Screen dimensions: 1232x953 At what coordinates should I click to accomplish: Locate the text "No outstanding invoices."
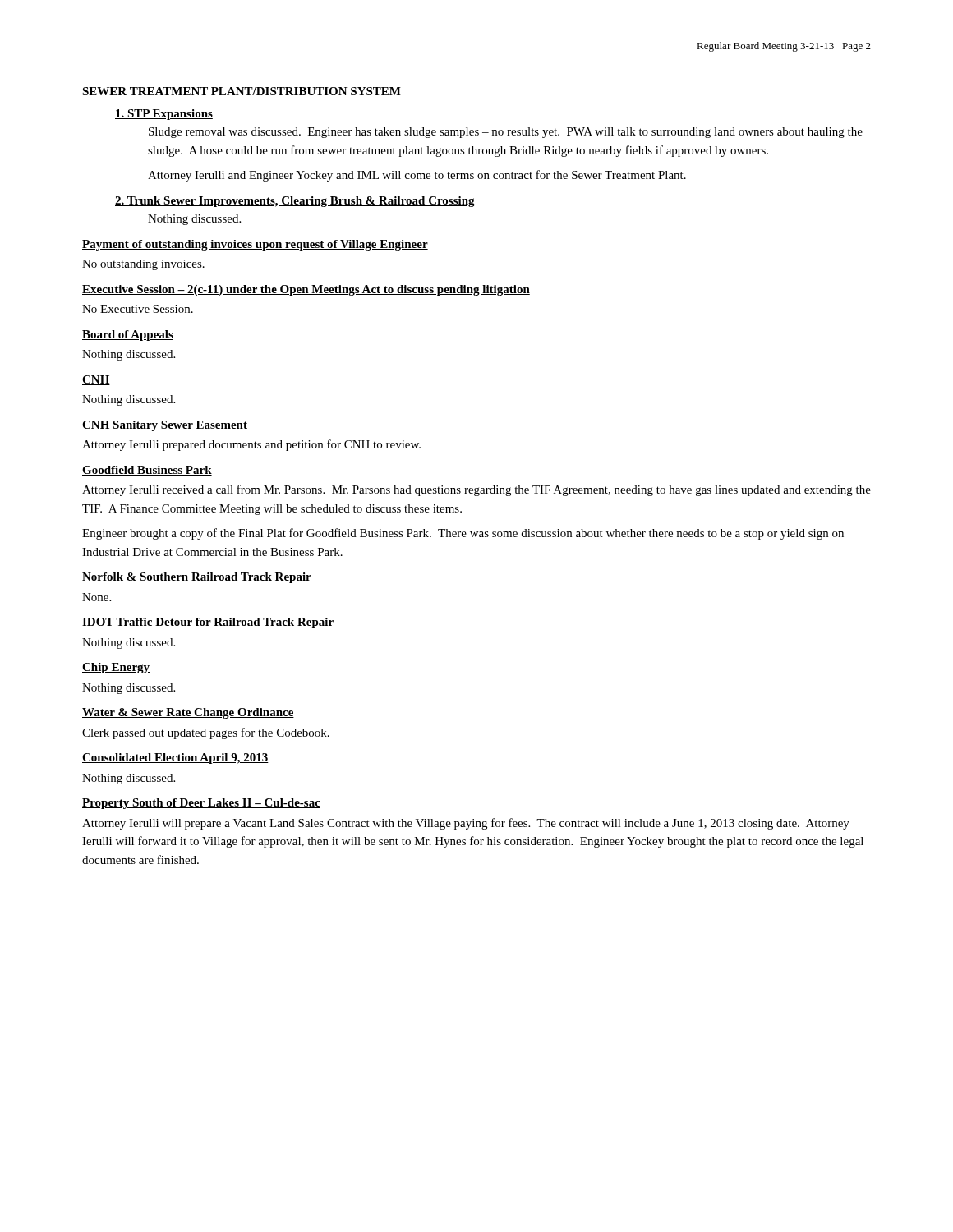[x=144, y=264]
